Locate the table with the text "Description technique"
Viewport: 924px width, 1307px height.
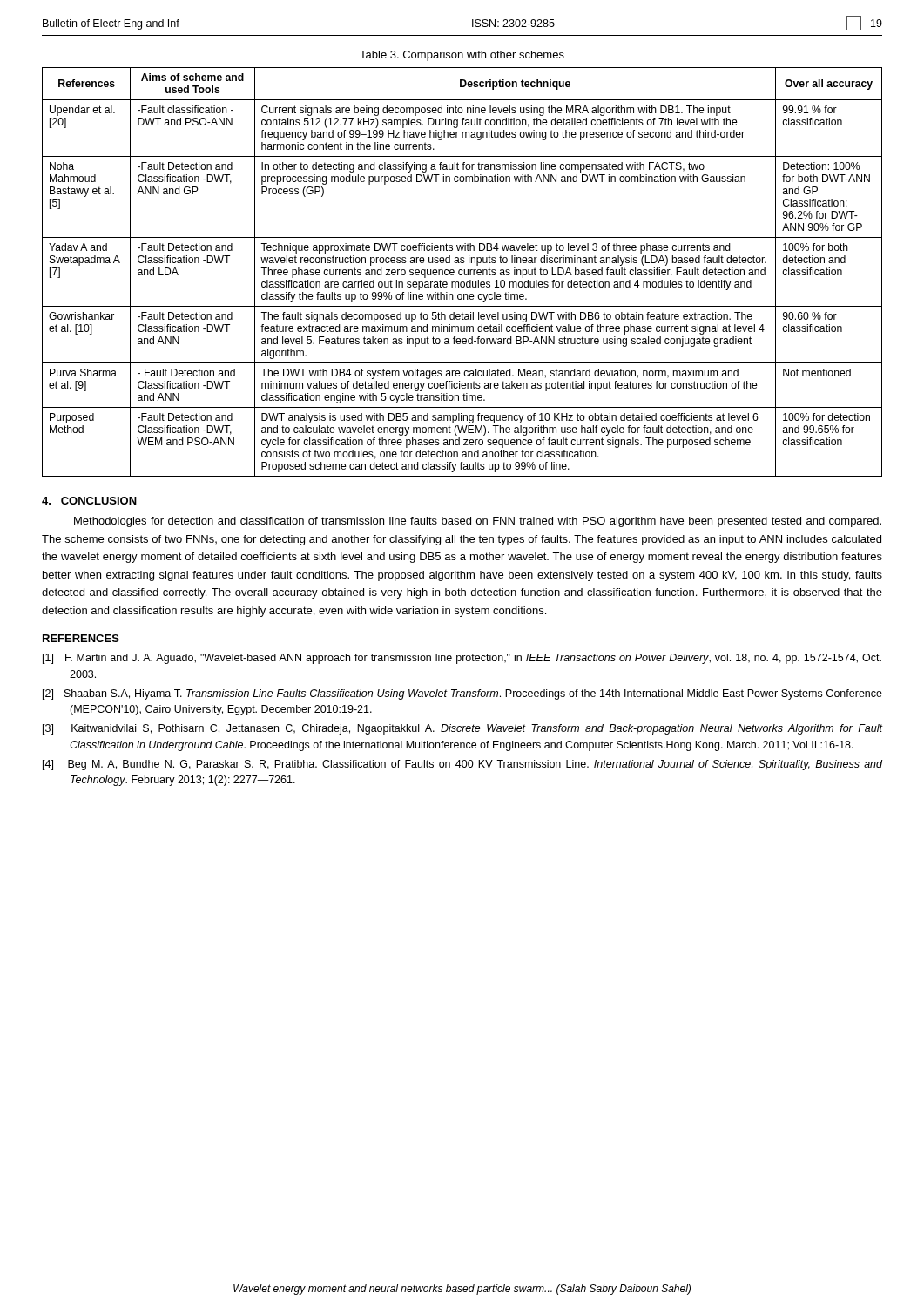tap(462, 272)
